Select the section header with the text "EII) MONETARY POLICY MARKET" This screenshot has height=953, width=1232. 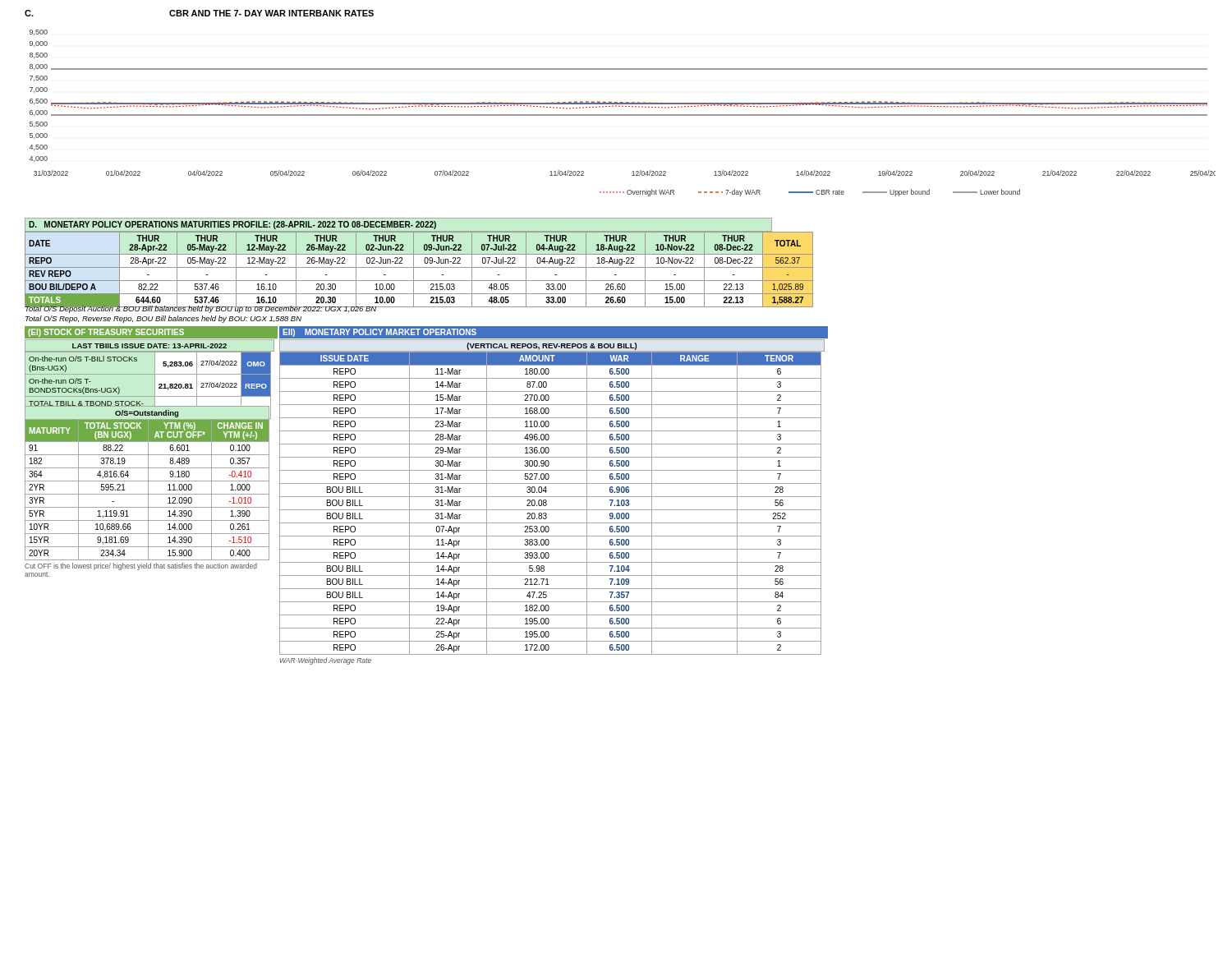[380, 332]
